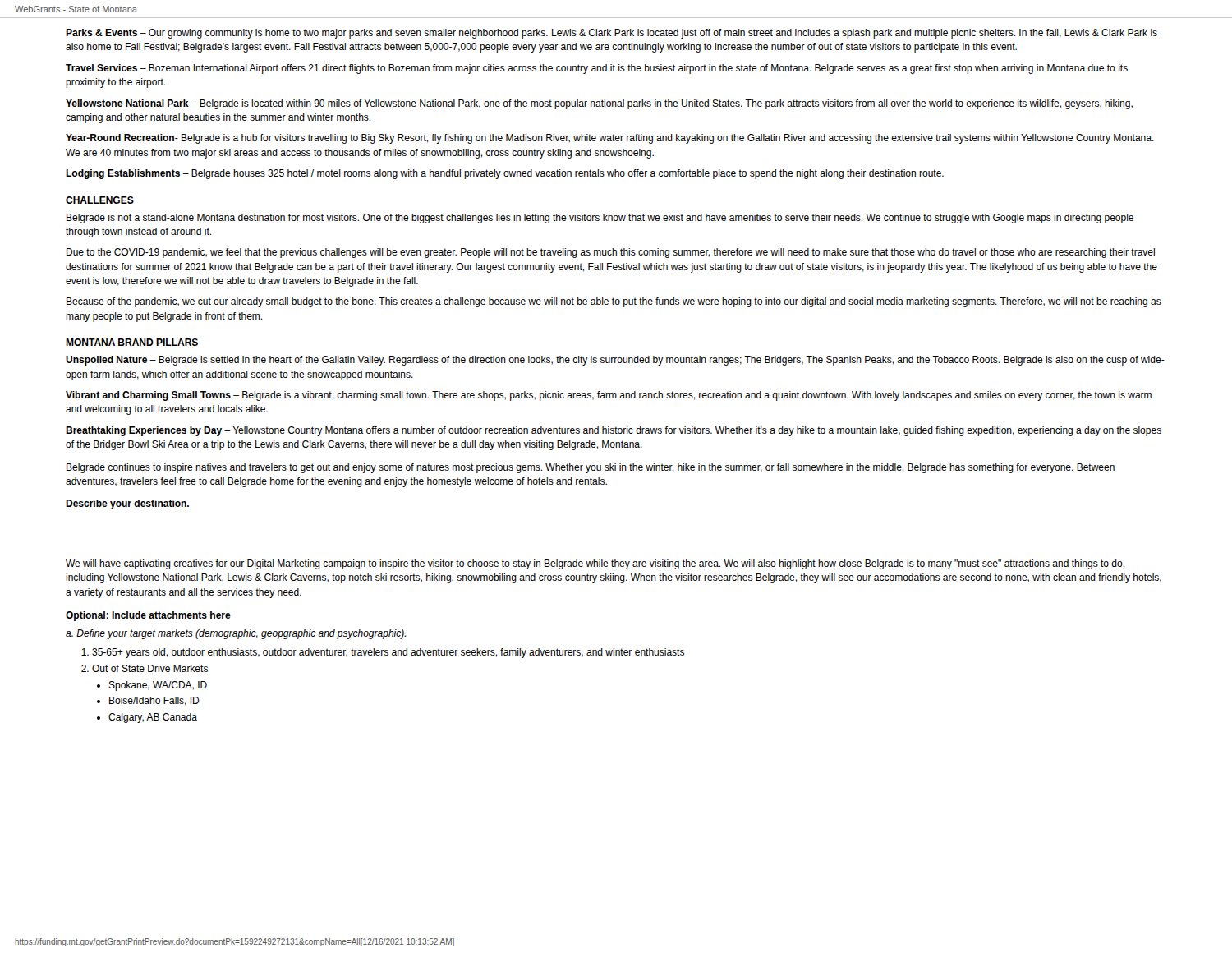Screen dimensions: 953x1232
Task: Select the region starting "Belgrade continues to inspire"
Action: click(x=590, y=474)
